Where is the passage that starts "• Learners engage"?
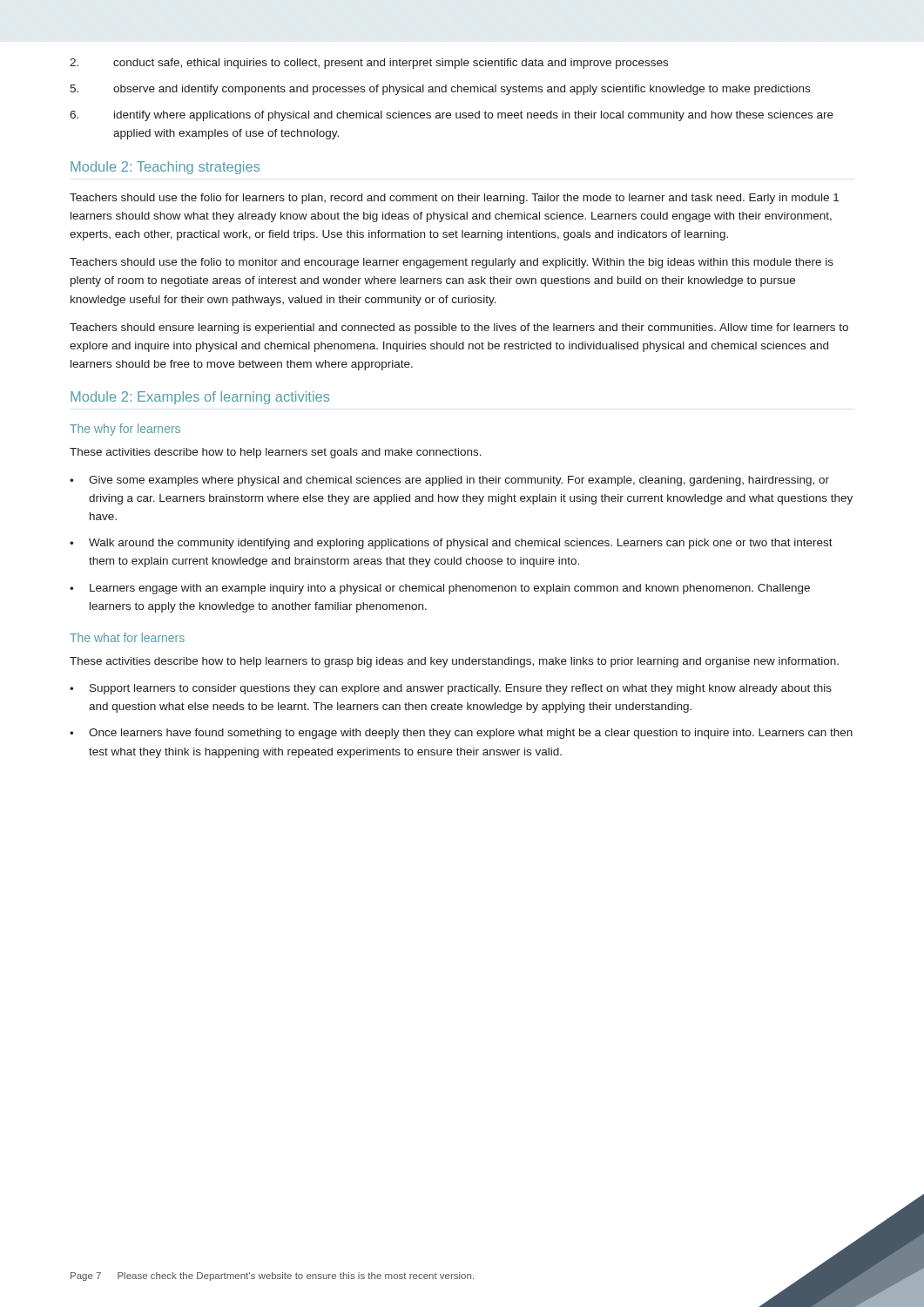Image resolution: width=924 pixels, height=1307 pixels. (x=462, y=597)
